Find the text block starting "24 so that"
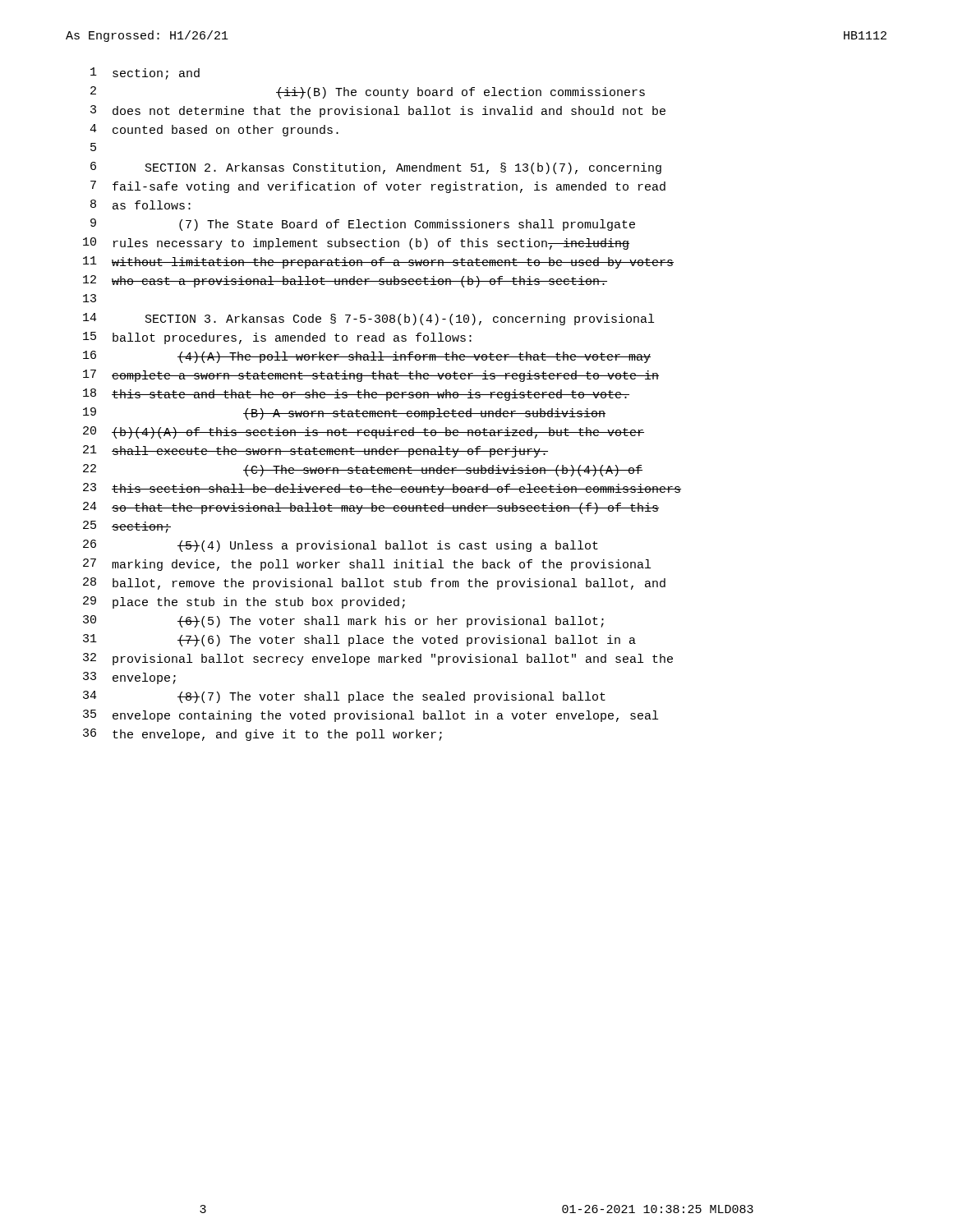This screenshot has height=1232, width=953. 476,509
